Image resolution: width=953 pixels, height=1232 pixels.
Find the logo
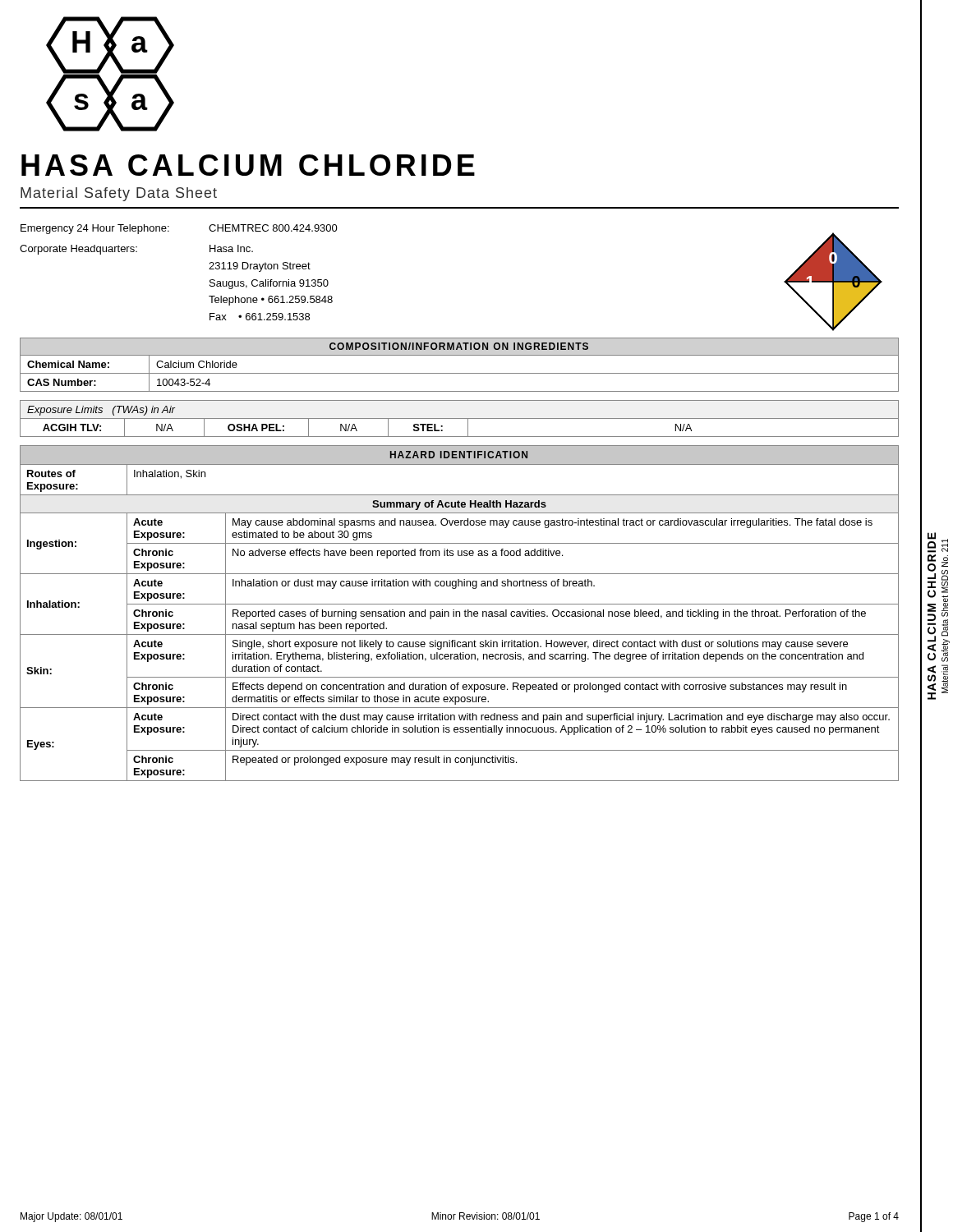tap(110, 78)
